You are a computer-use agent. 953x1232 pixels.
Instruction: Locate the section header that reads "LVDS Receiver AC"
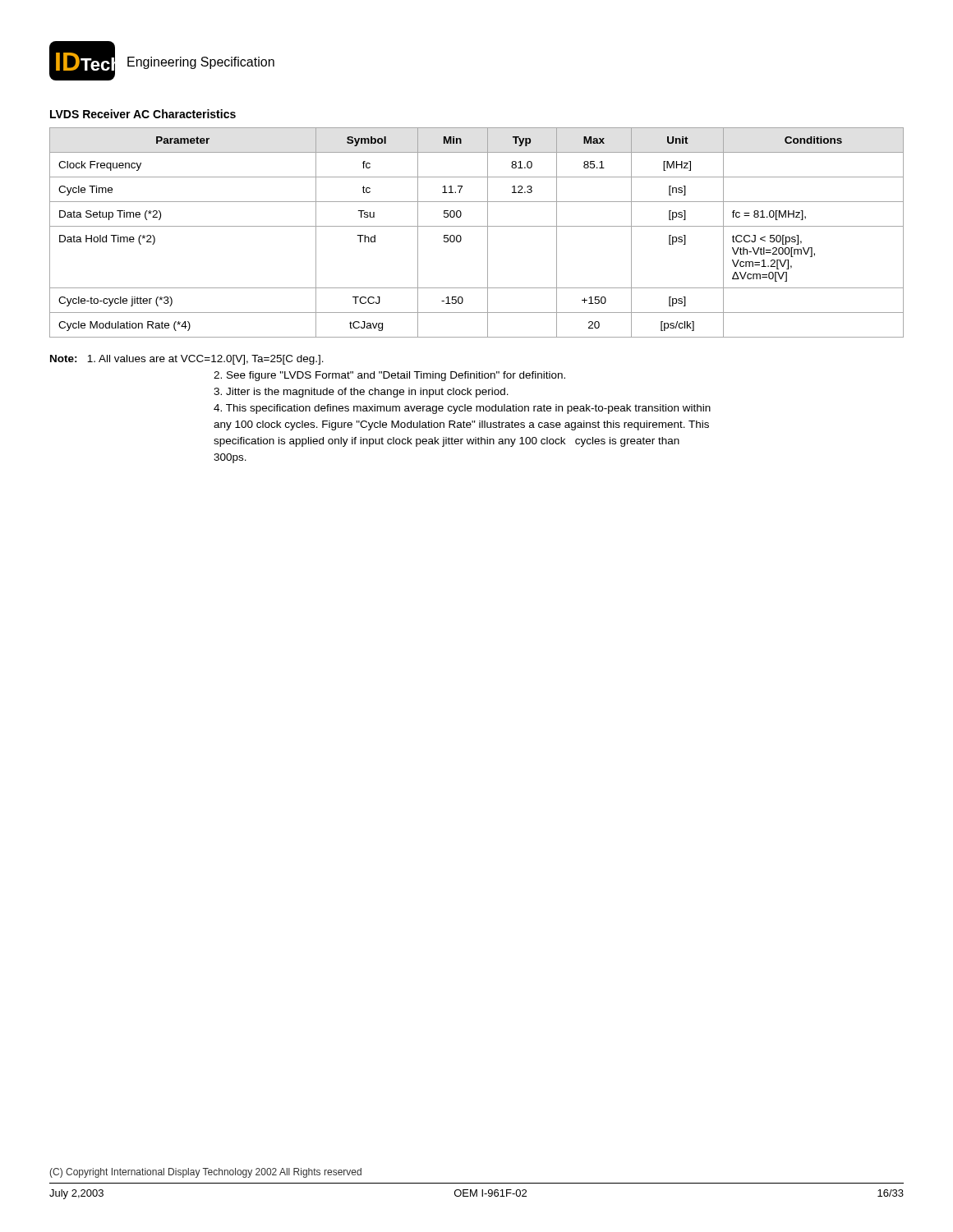pos(143,114)
